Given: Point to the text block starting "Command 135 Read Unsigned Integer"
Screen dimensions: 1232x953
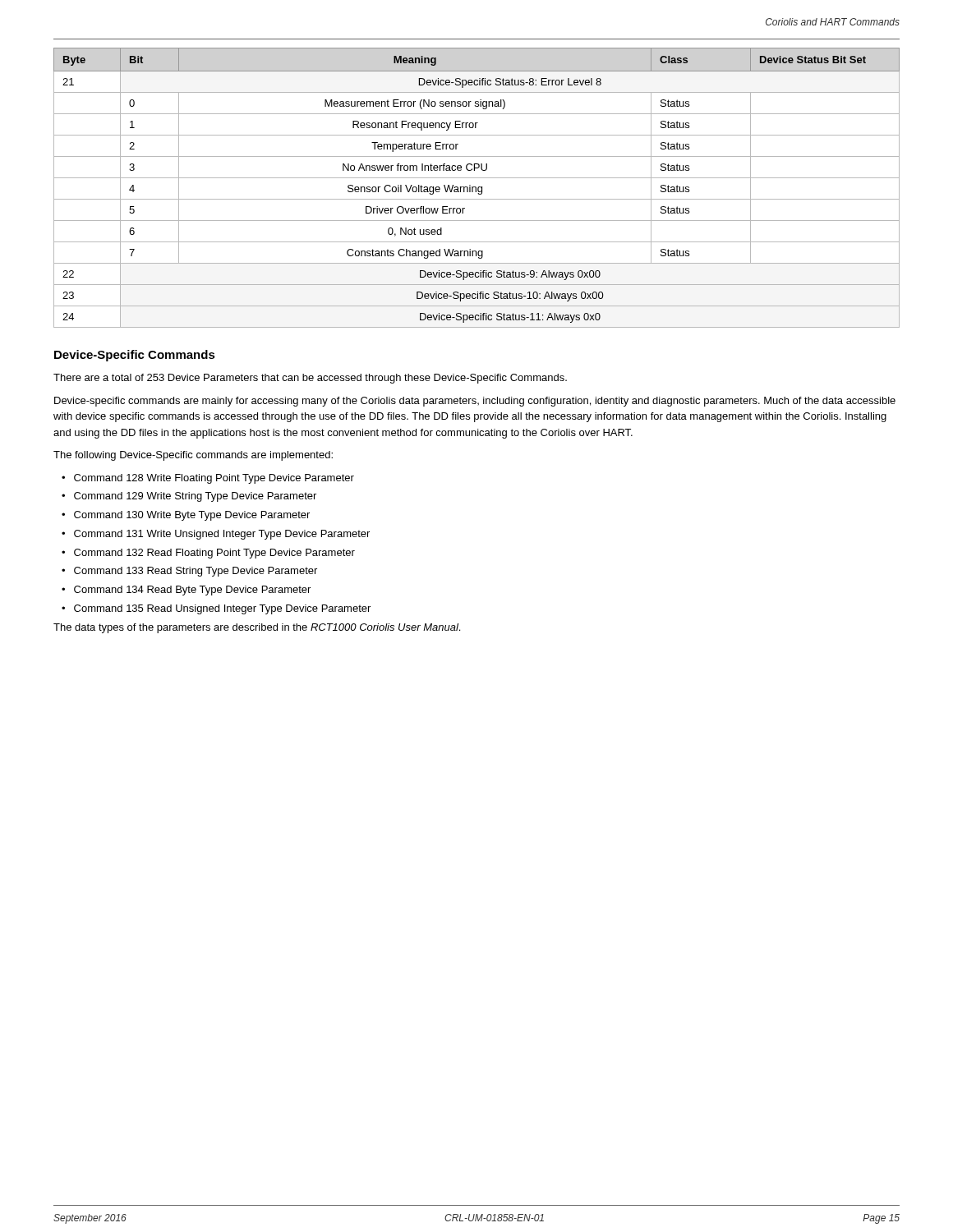Looking at the screenshot, I should click(x=222, y=608).
